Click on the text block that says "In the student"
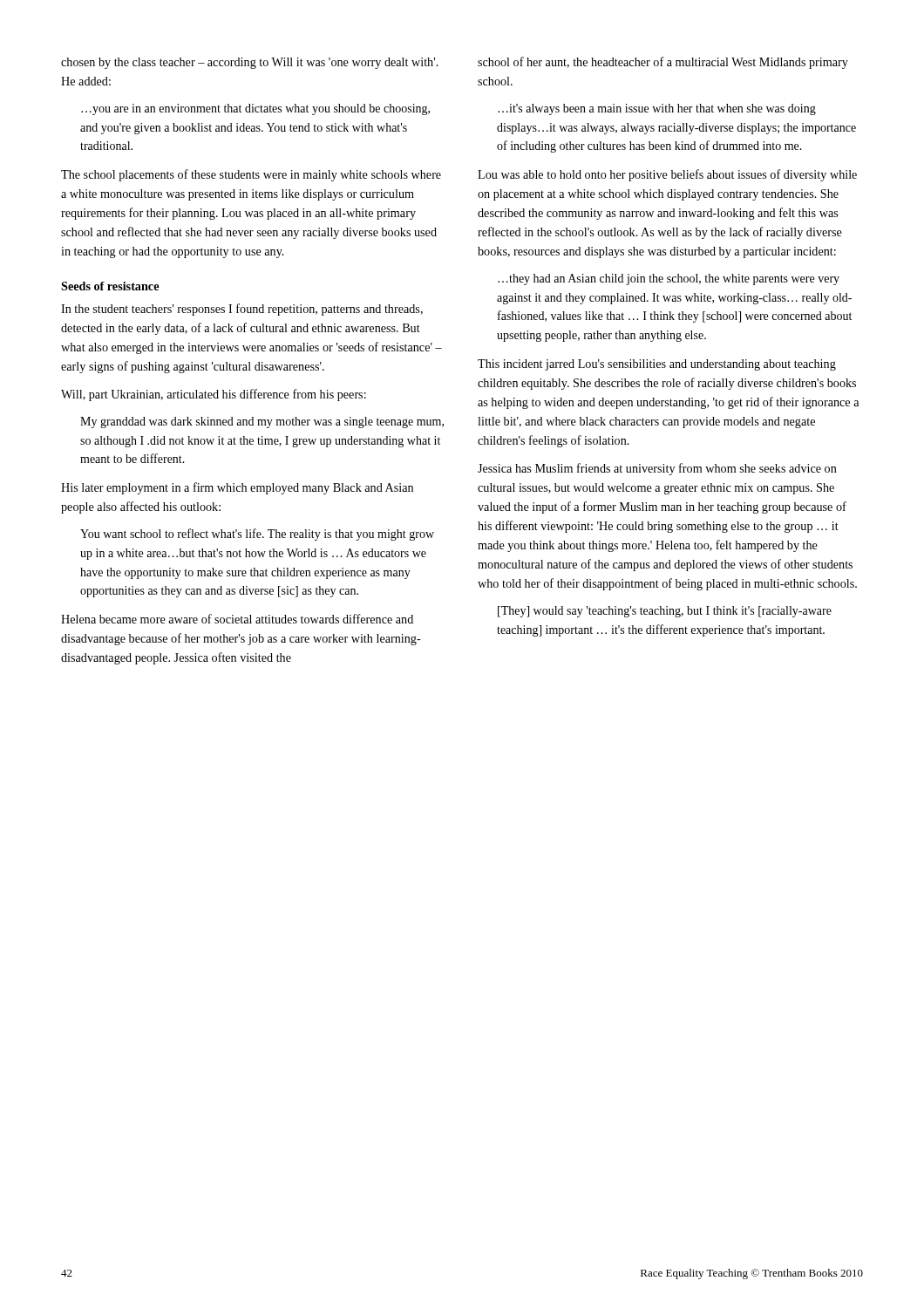The width and height of the screenshot is (924, 1308). point(251,338)
